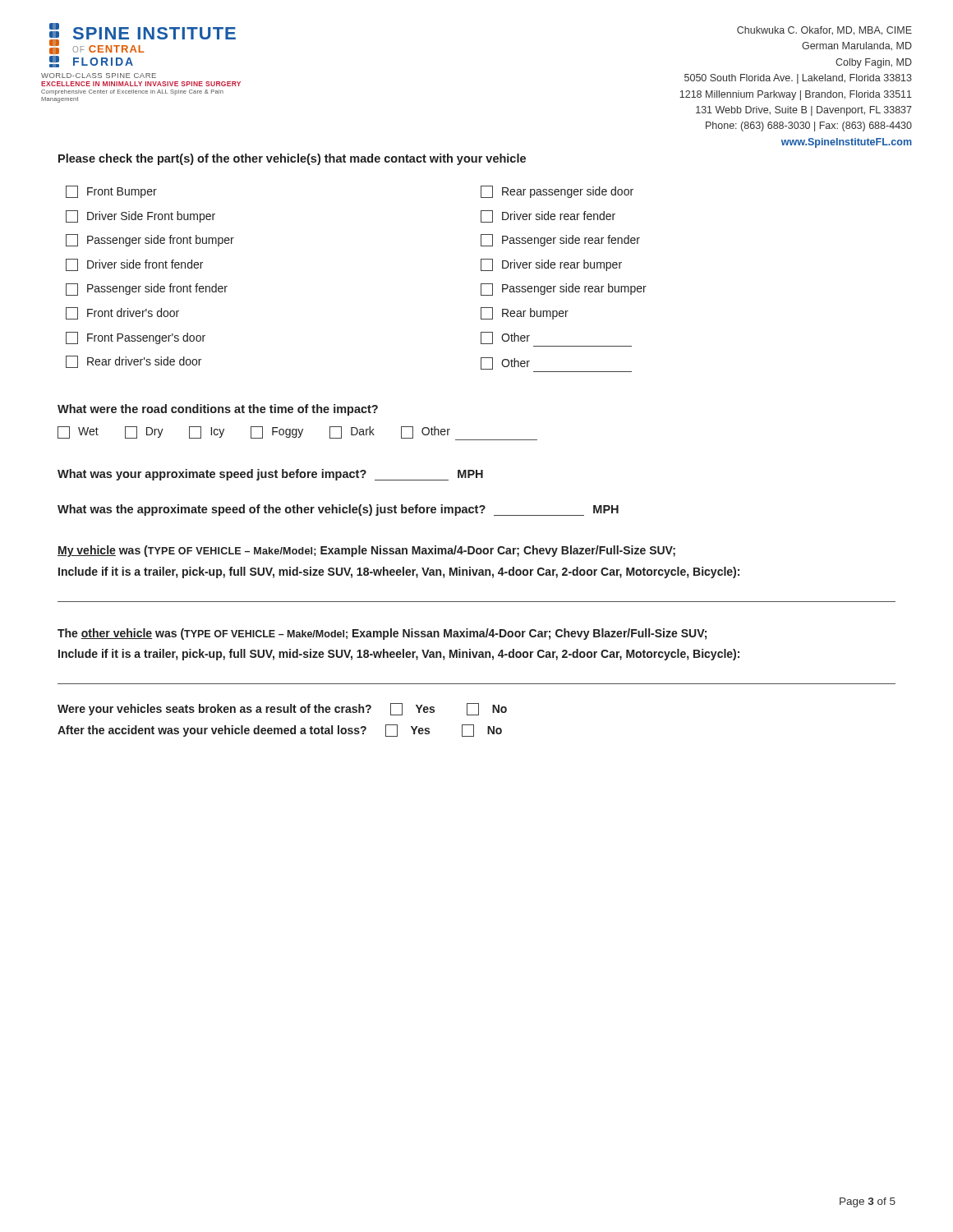953x1232 pixels.
Task: Point to the element starting "The other vehicle was (TYPE OF VEHICLE –"
Action: pyautogui.click(x=476, y=654)
